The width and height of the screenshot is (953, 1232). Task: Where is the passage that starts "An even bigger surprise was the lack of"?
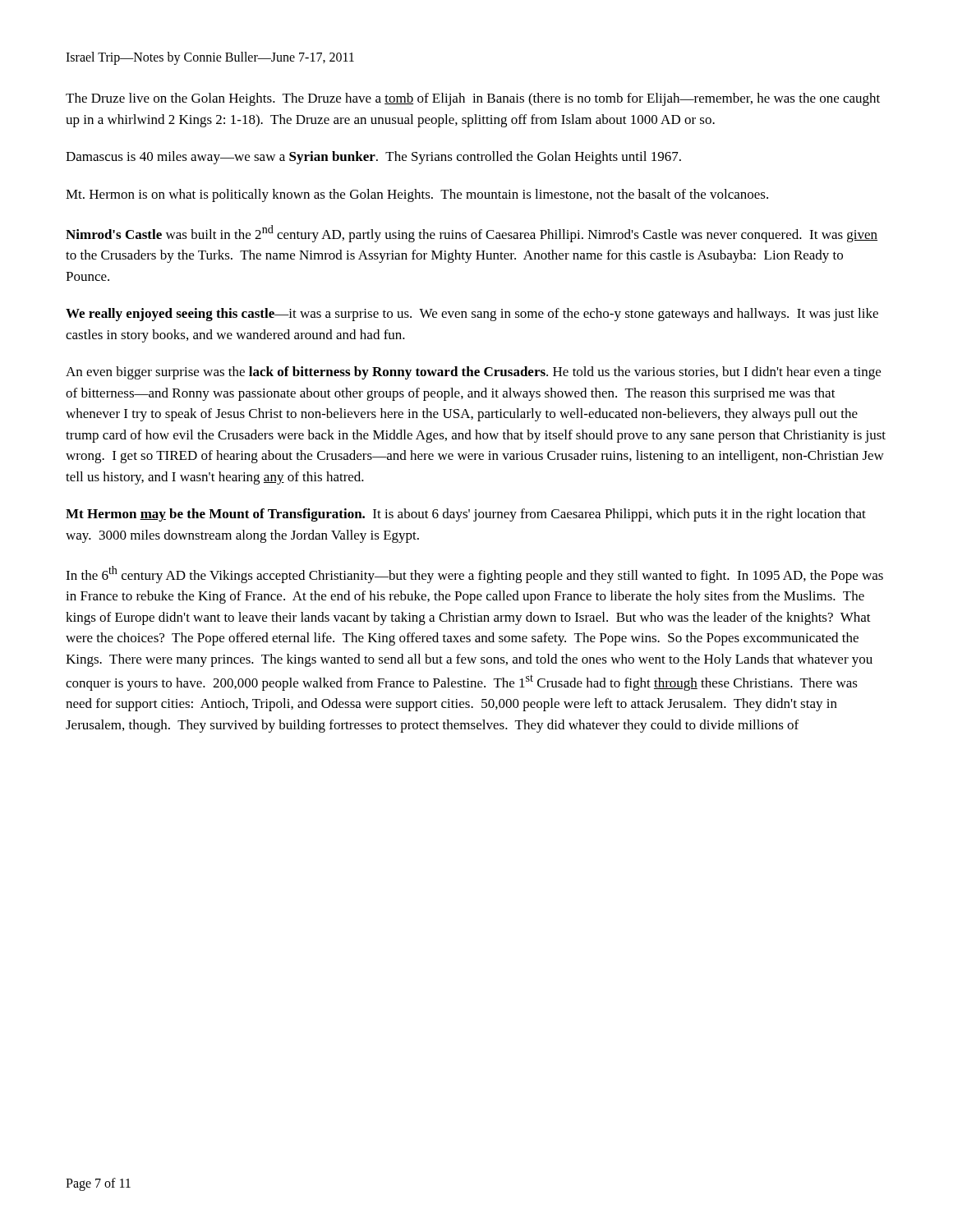click(x=476, y=424)
